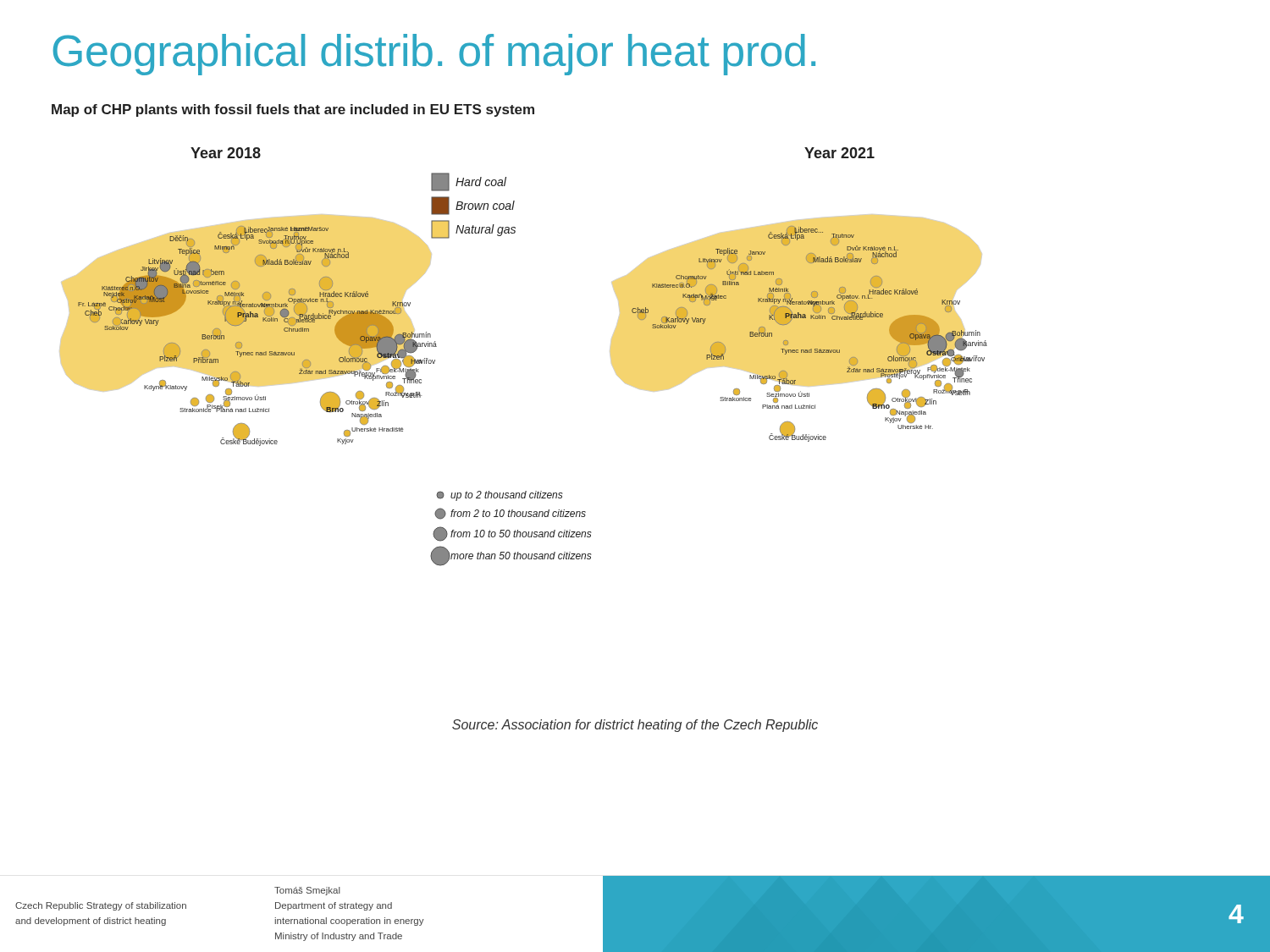Image resolution: width=1270 pixels, height=952 pixels.
Task: Click a map
Action: pos(631,419)
